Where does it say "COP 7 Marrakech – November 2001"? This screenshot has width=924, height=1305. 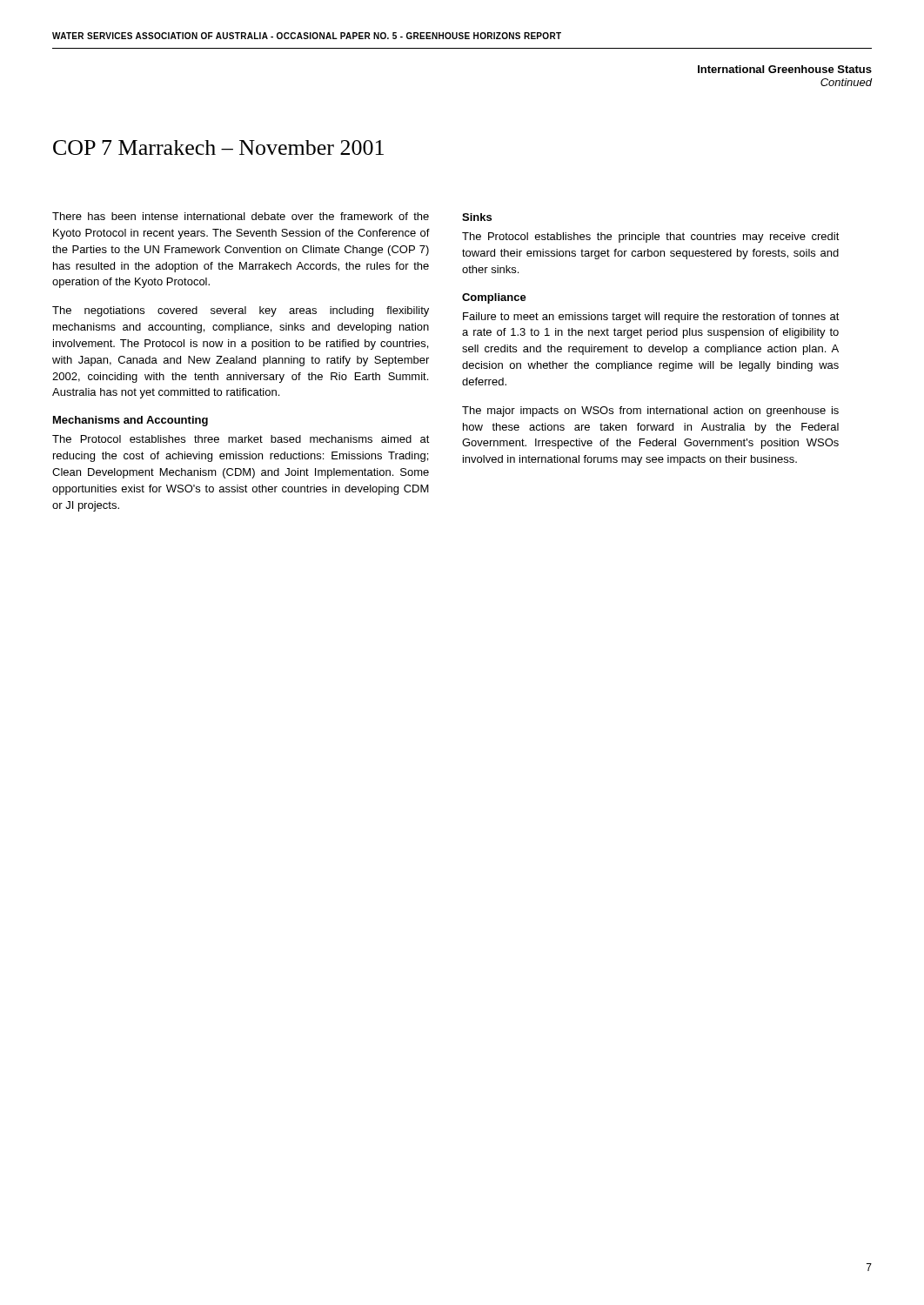219,147
